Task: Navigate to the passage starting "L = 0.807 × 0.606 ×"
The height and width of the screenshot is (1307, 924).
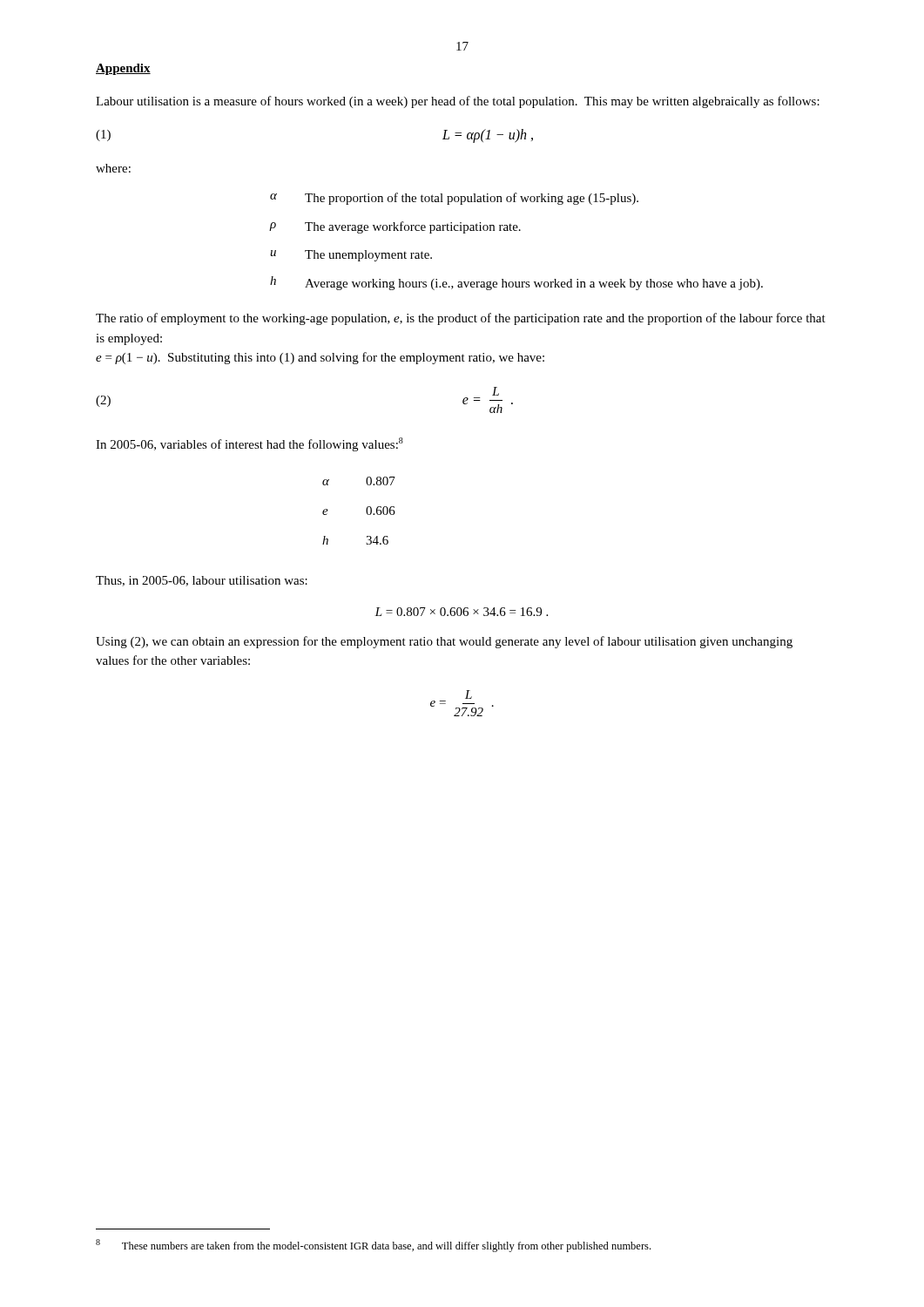Action: (462, 611)
